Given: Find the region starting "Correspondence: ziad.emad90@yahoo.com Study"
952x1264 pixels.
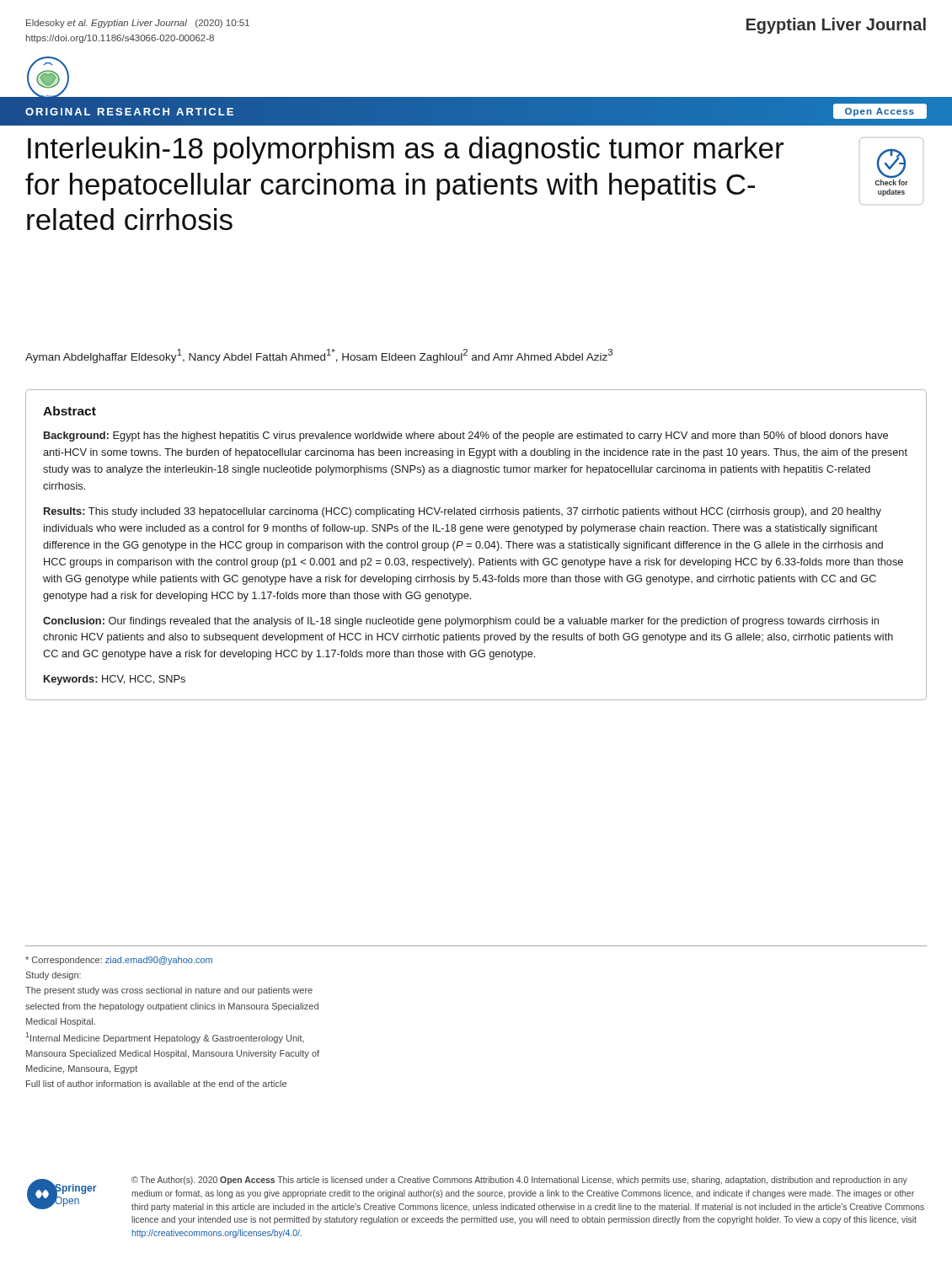Looking at the screenshot, I should click(x=119, y=961).
